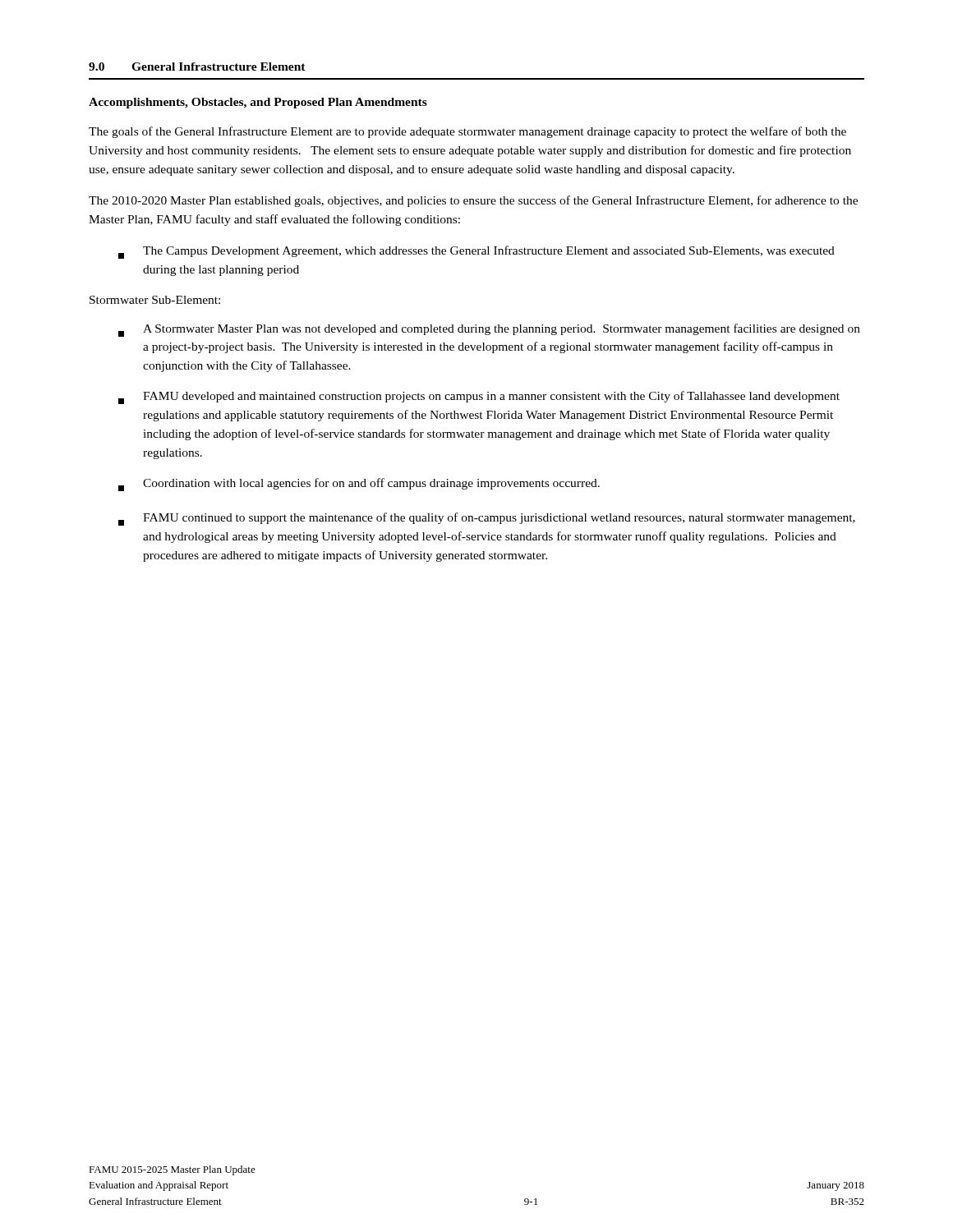The height and width of the screenshot is (1232, 953).
Task: Point to the block beginning "FAMU continued to support the maintenance of the"
Action: point(491,537)
